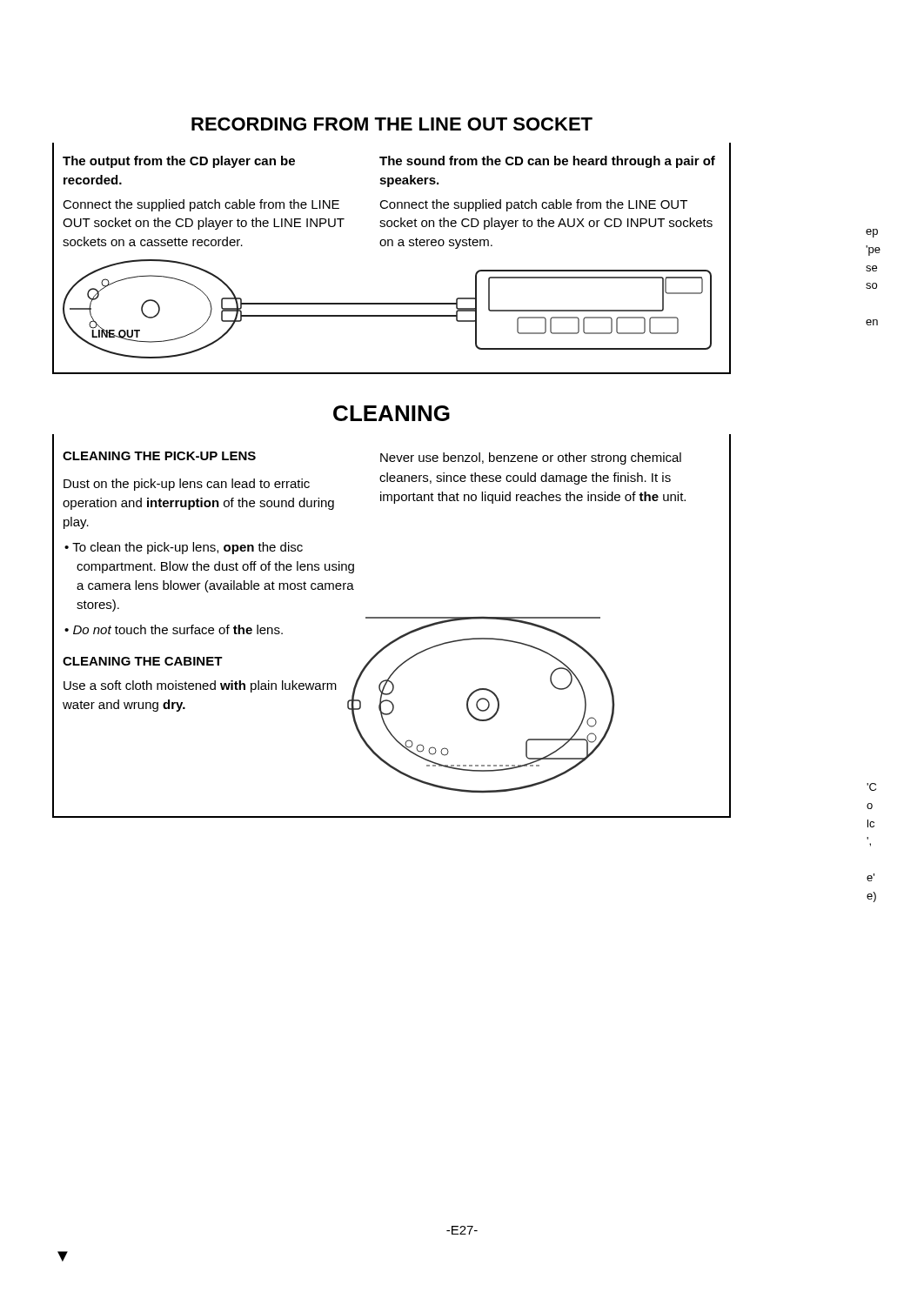Find the illustration
Screen dimensions: 1305x924
point(483,705)
